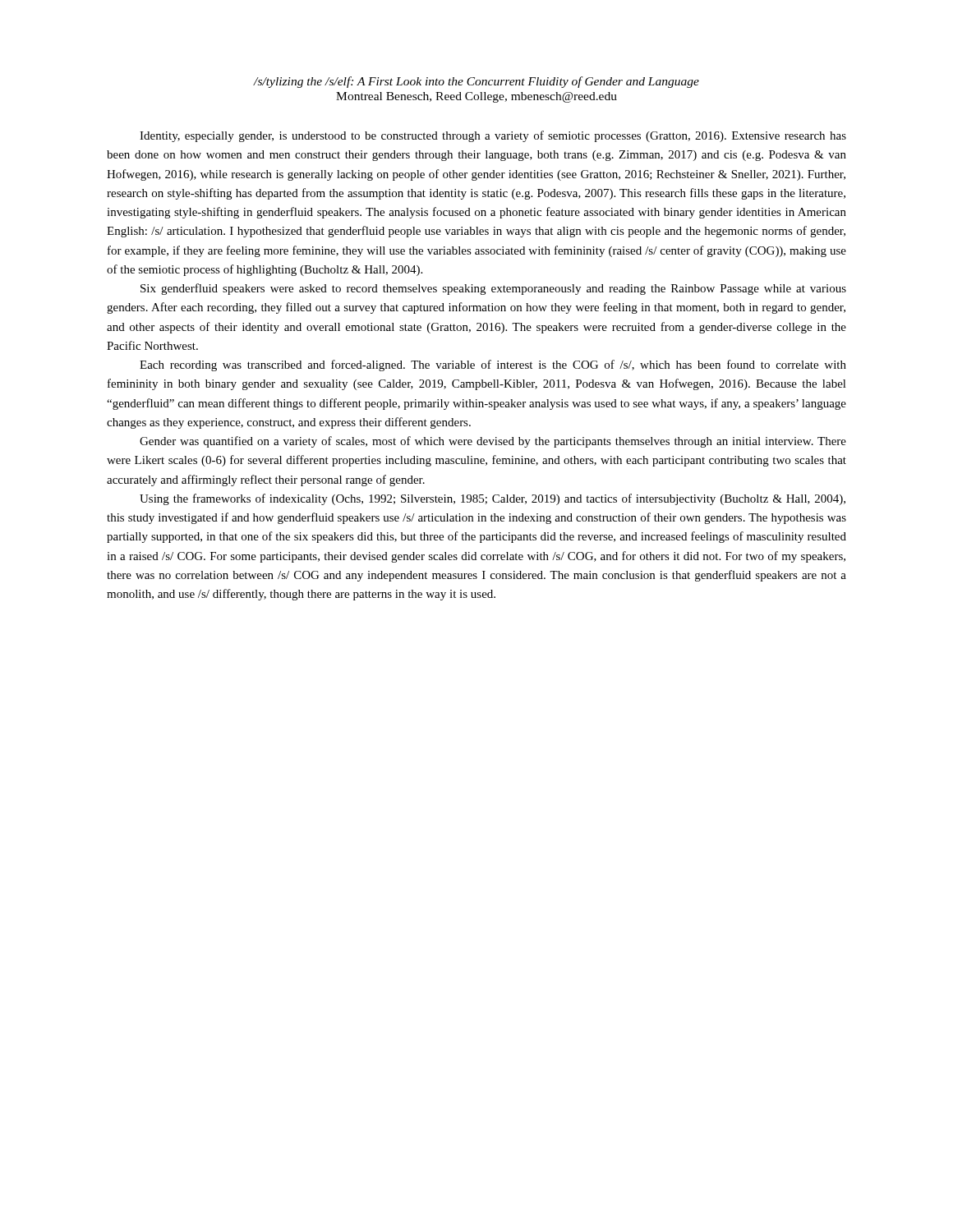The width and height of the screenshot is (953, 1232).
Task: Select the text starting "Identity, especially gender, is understood"
Action: coord(476,365)
